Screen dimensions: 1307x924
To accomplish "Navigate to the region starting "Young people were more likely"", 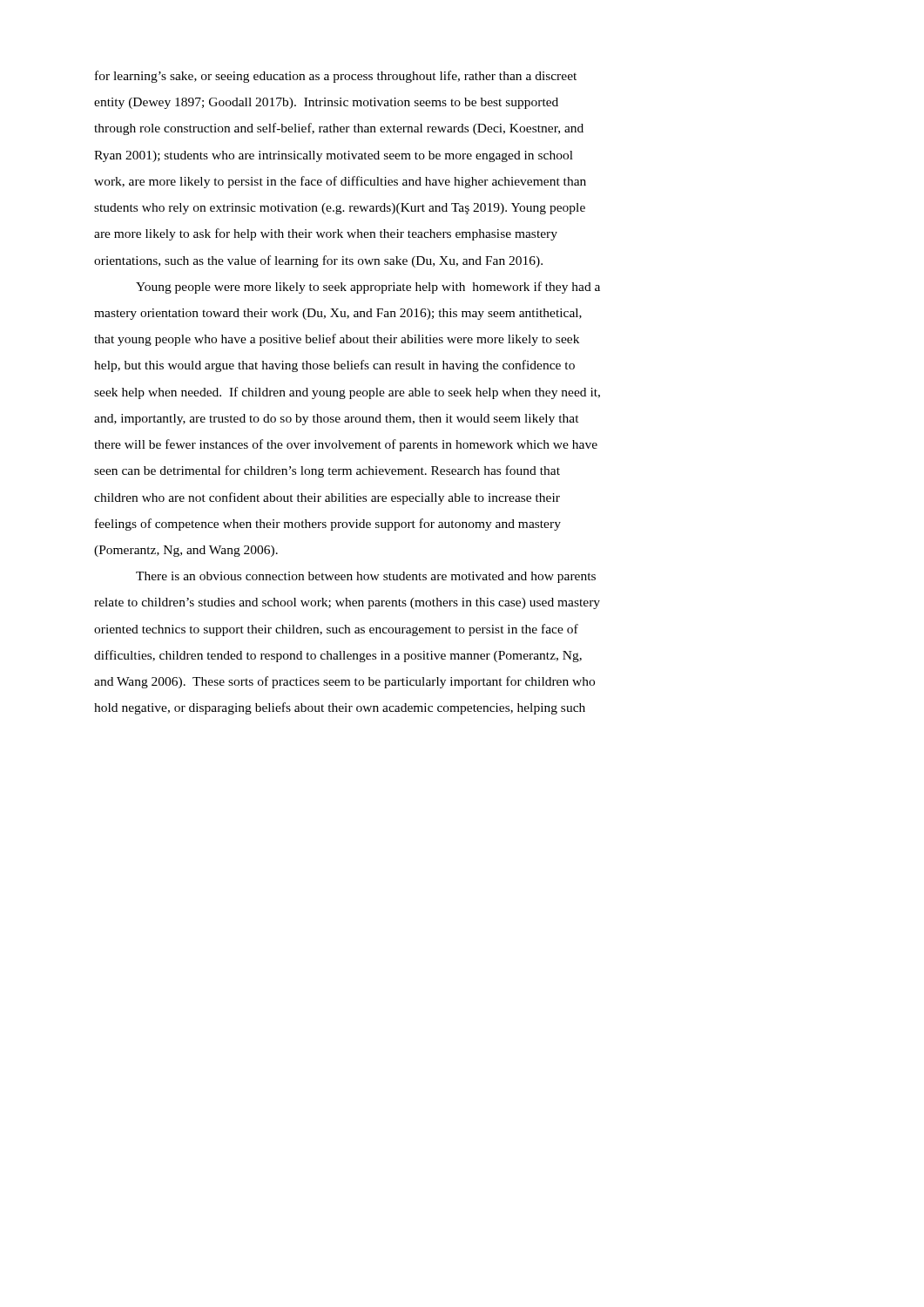I will tap(462, 418).
